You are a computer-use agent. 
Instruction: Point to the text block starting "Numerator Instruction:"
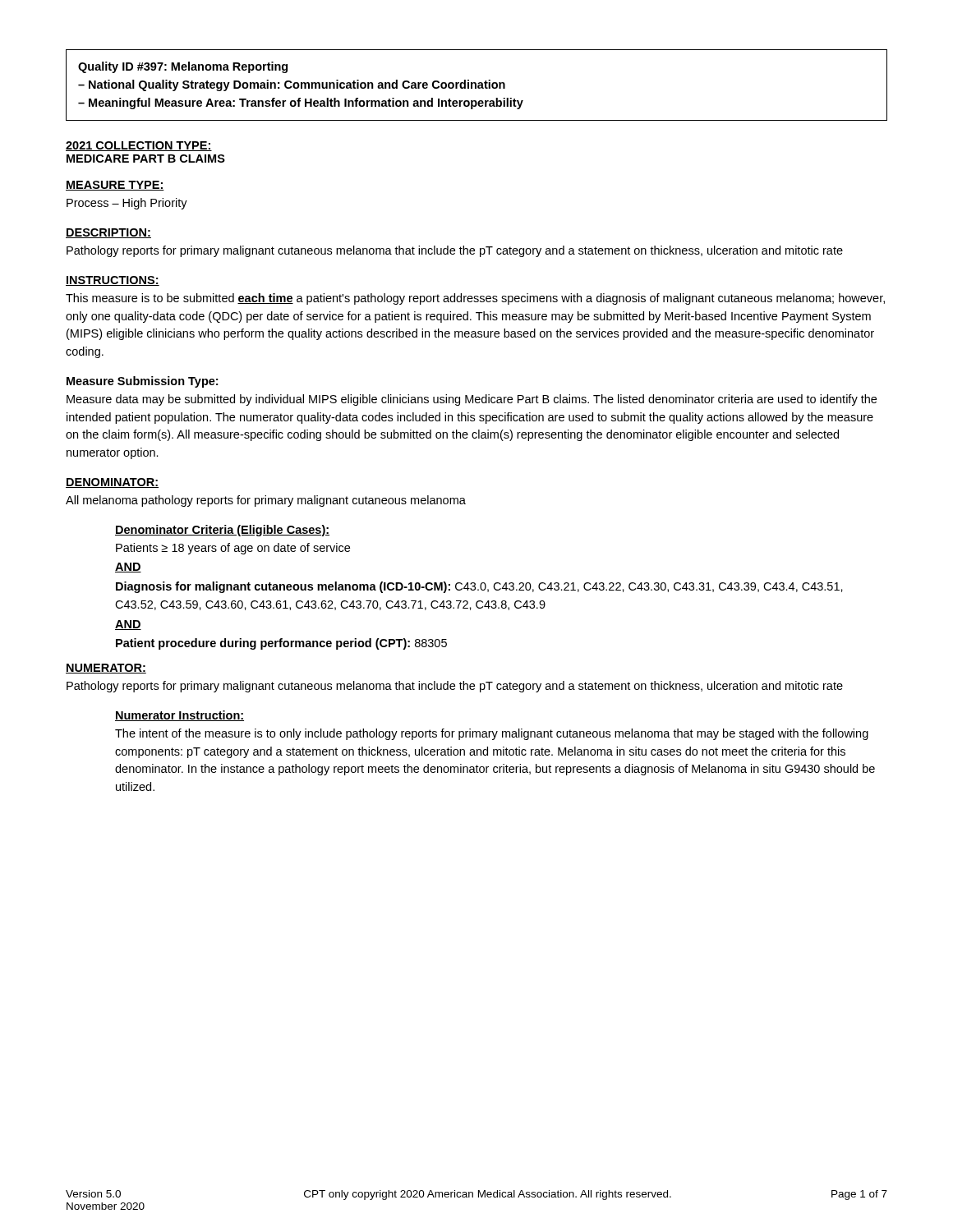(x=180, y=715)
